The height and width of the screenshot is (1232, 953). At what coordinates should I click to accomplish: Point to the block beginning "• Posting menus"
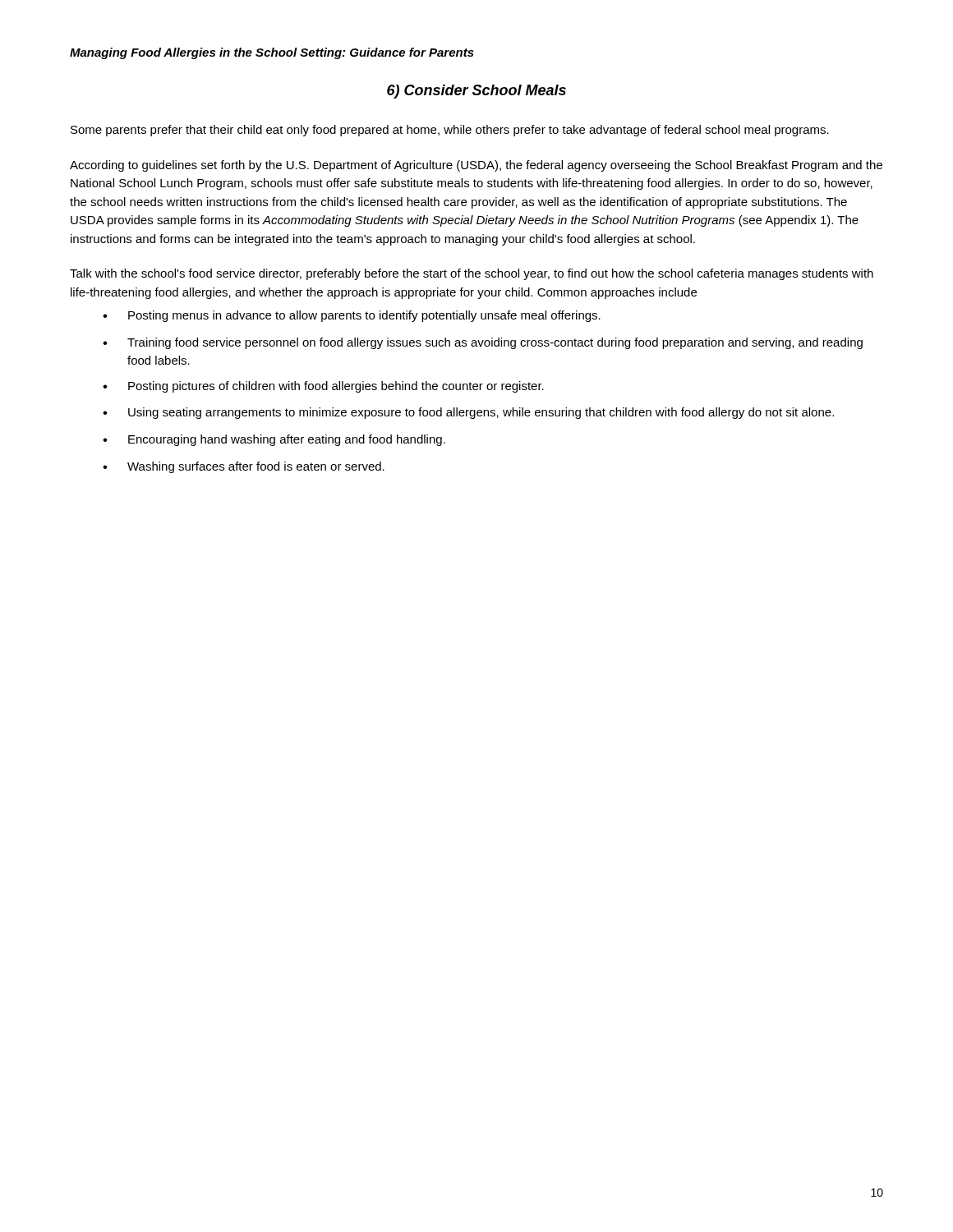(x=476, y=317)
